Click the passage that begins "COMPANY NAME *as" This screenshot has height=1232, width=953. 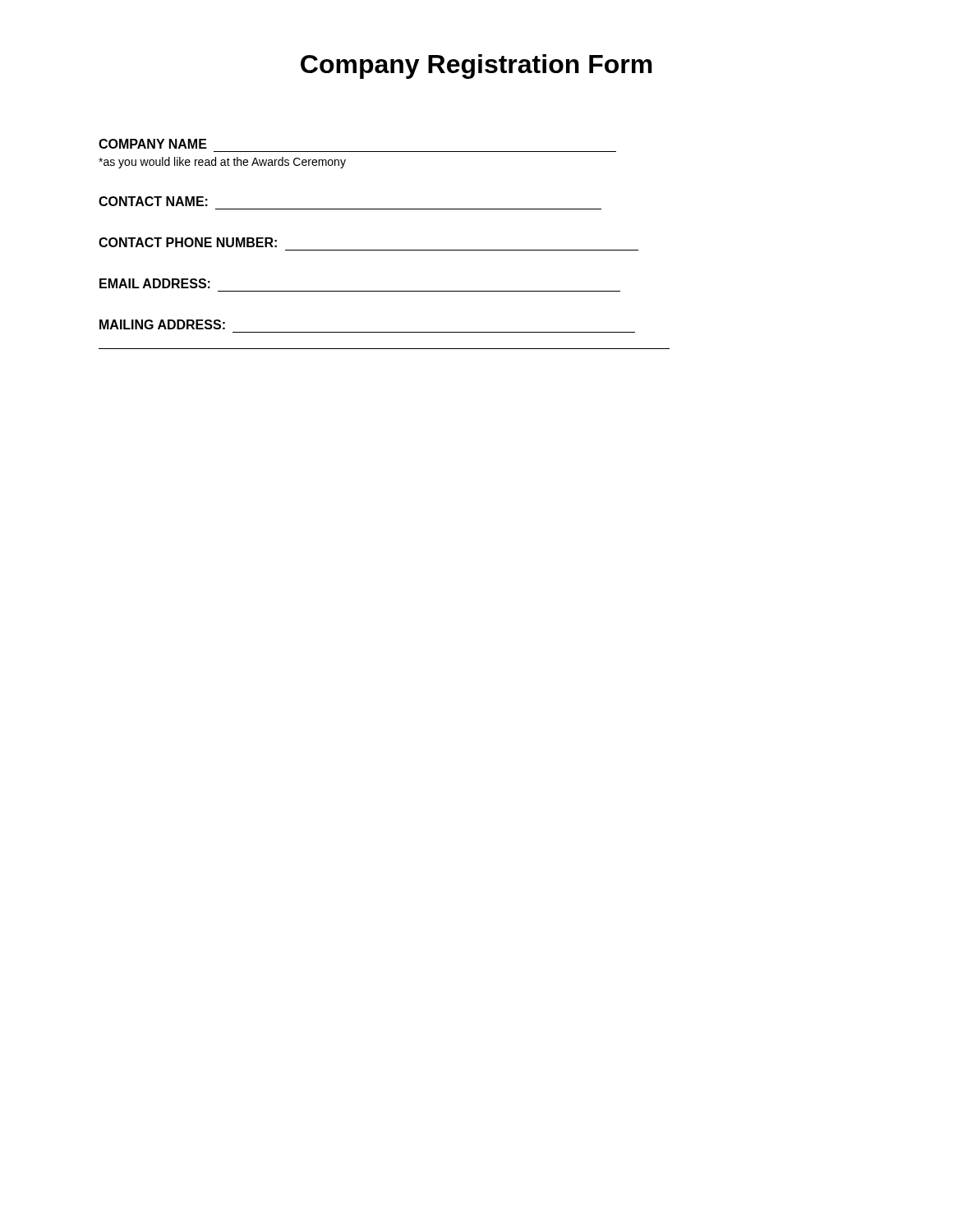coord(476,153)
